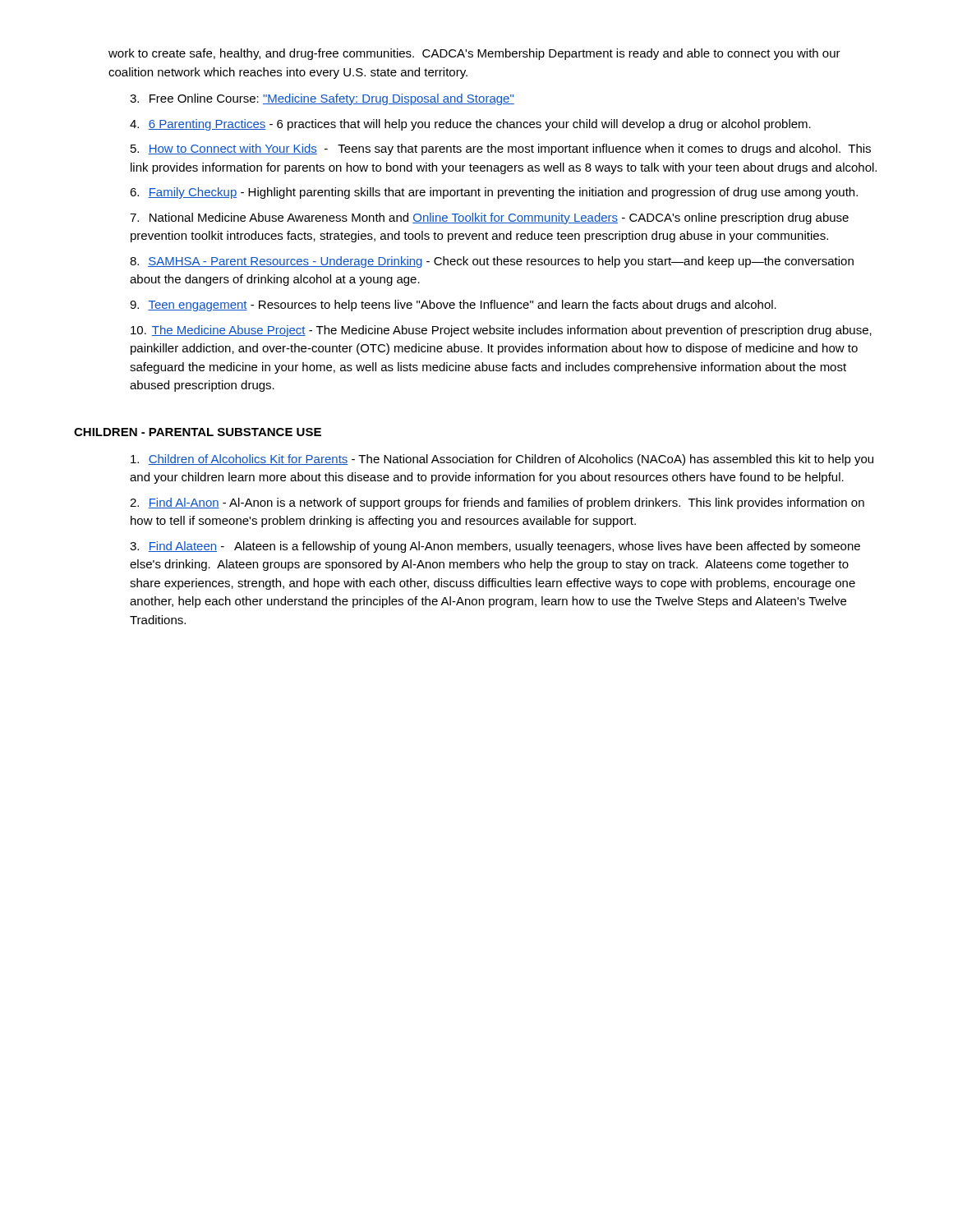Navigate to the element starting "10. The Medicine Abuse Project - The"

click(x=501, y=357)
